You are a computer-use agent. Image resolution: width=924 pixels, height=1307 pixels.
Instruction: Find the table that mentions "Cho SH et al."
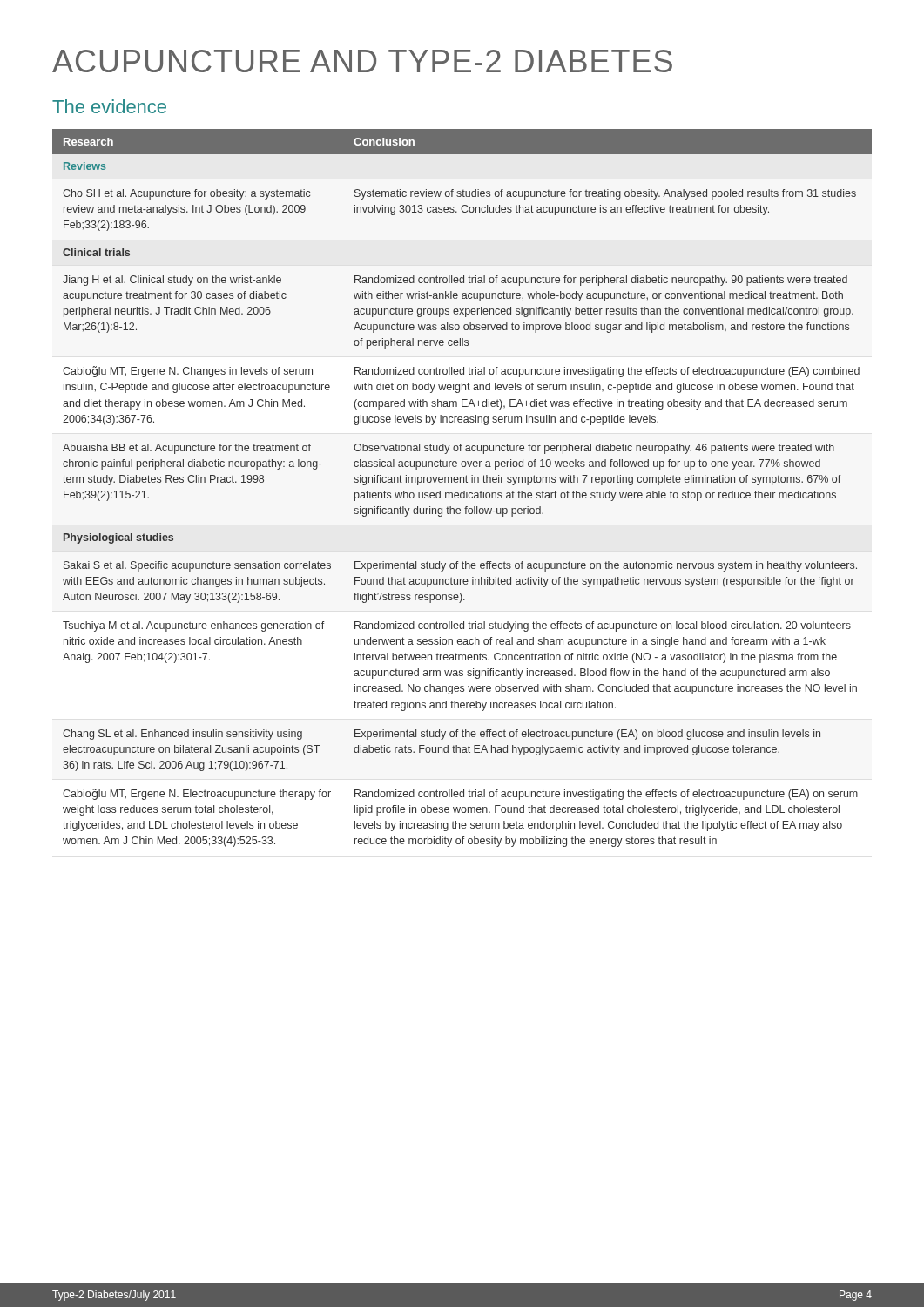point(462,493)
